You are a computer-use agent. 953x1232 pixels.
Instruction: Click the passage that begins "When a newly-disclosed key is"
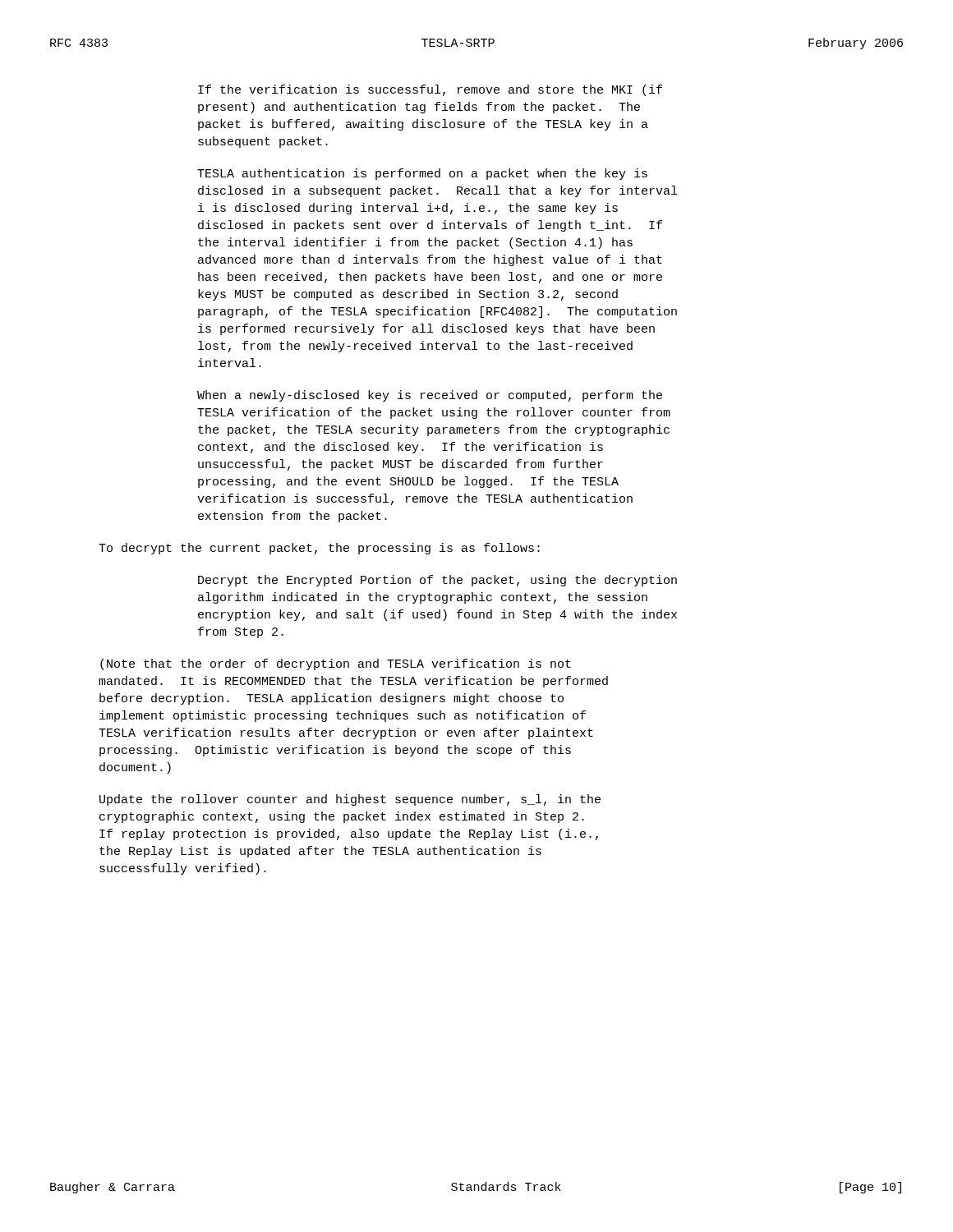click(x=434, y=457)
